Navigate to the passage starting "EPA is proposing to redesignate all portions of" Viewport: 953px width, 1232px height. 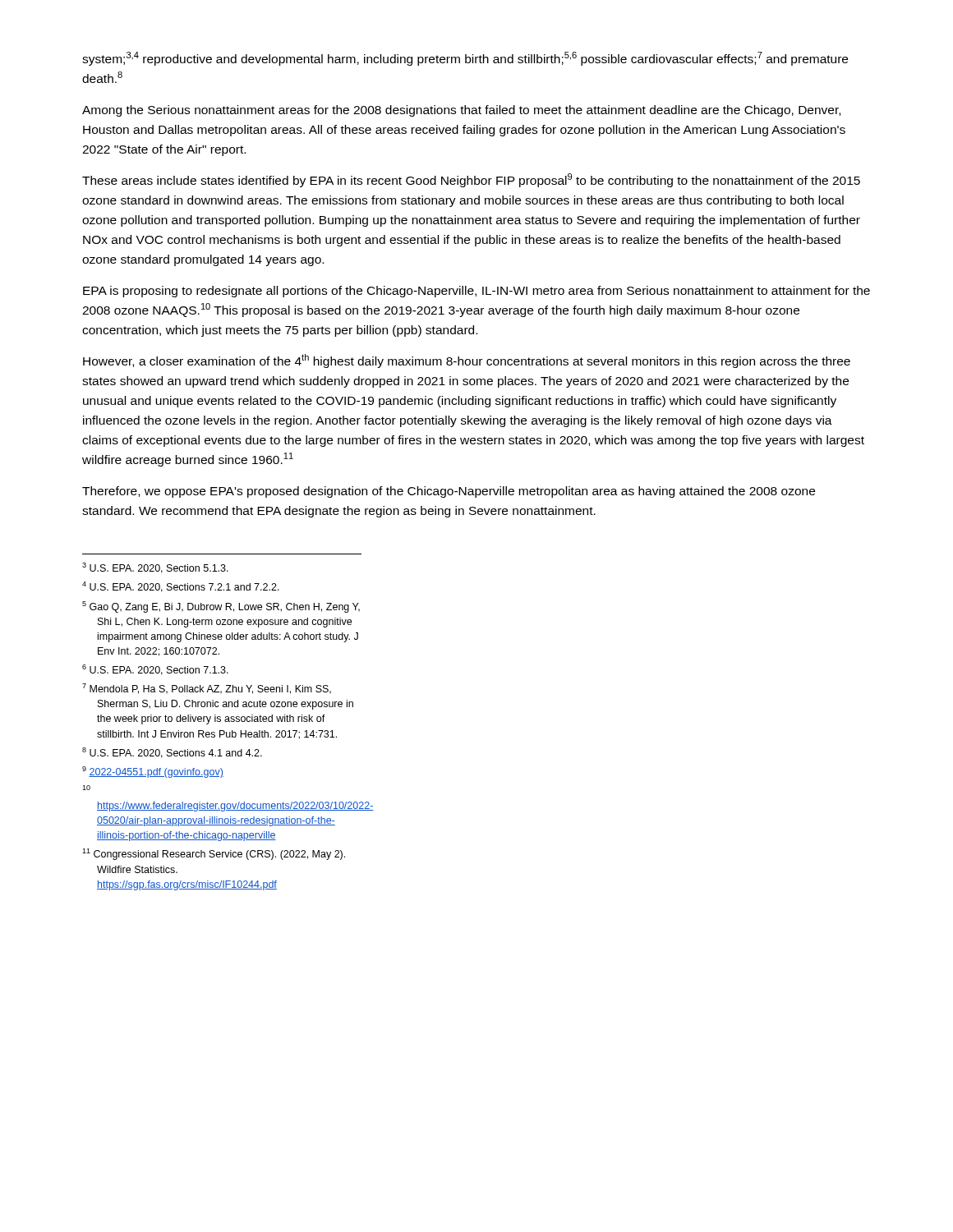(x=476, y=311)
